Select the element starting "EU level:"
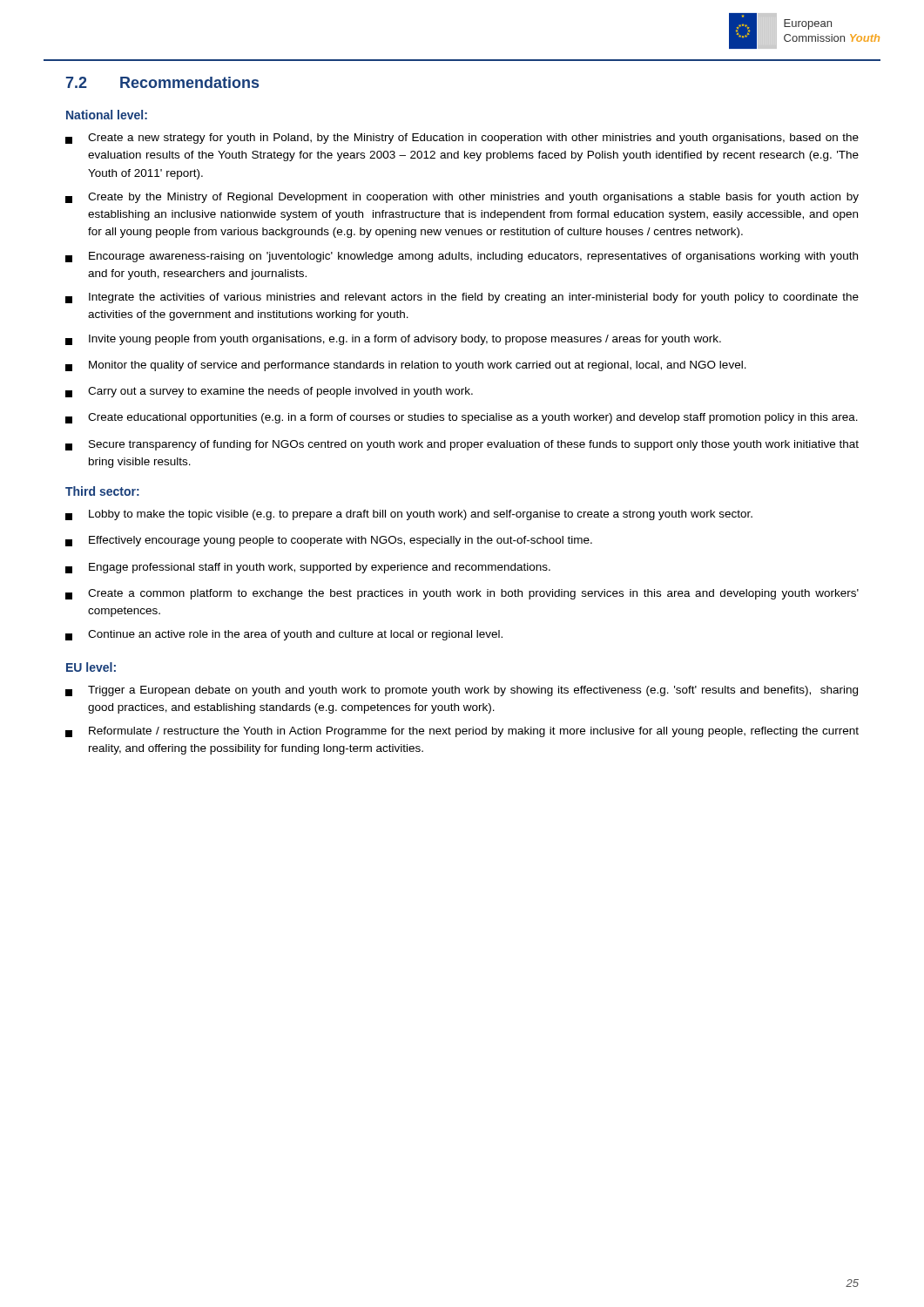Screen dimensions: 1307x924 (91, 667)
